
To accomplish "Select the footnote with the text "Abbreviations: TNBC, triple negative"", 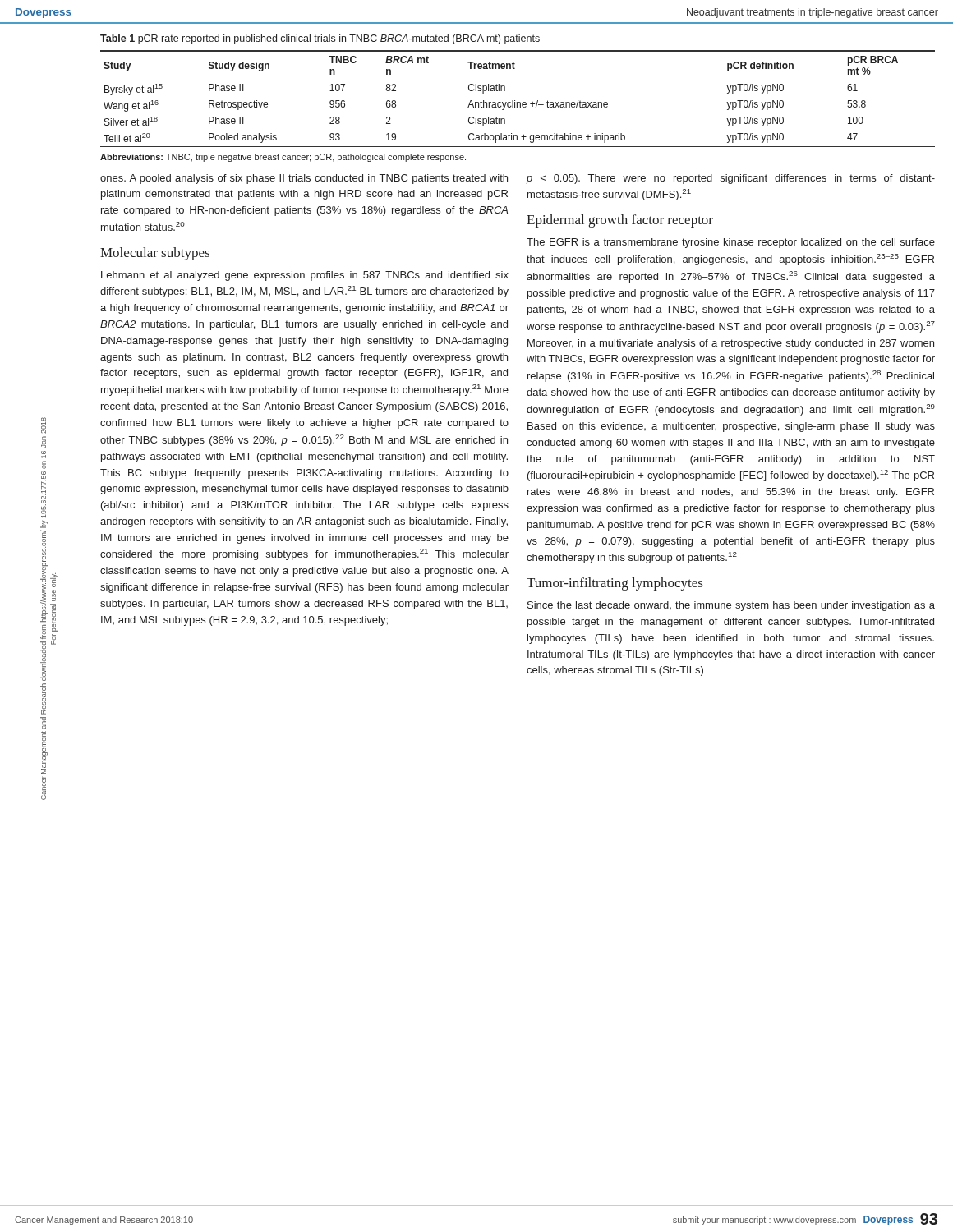I will click(284, 156).
